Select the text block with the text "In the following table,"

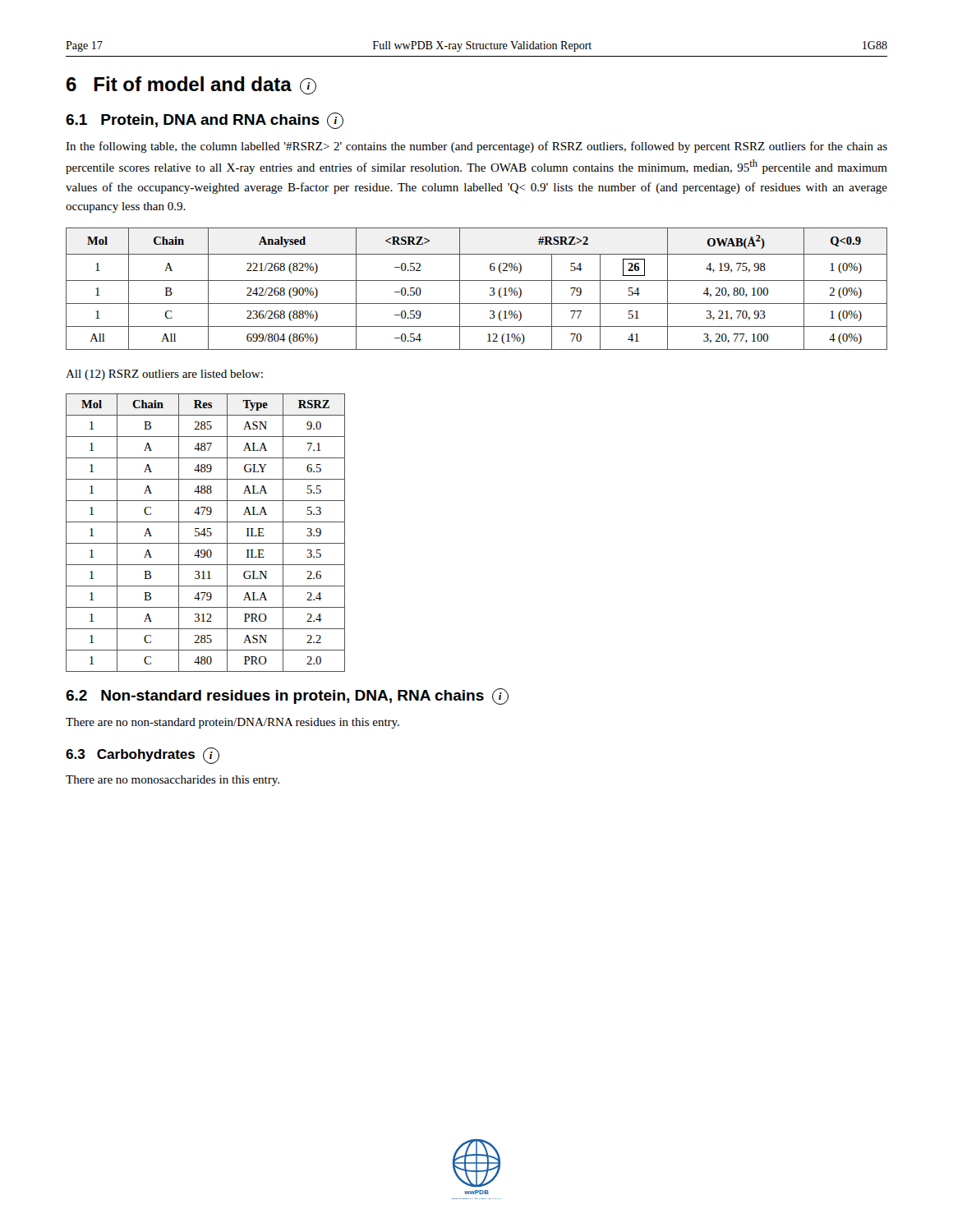[x=476, y=177]
